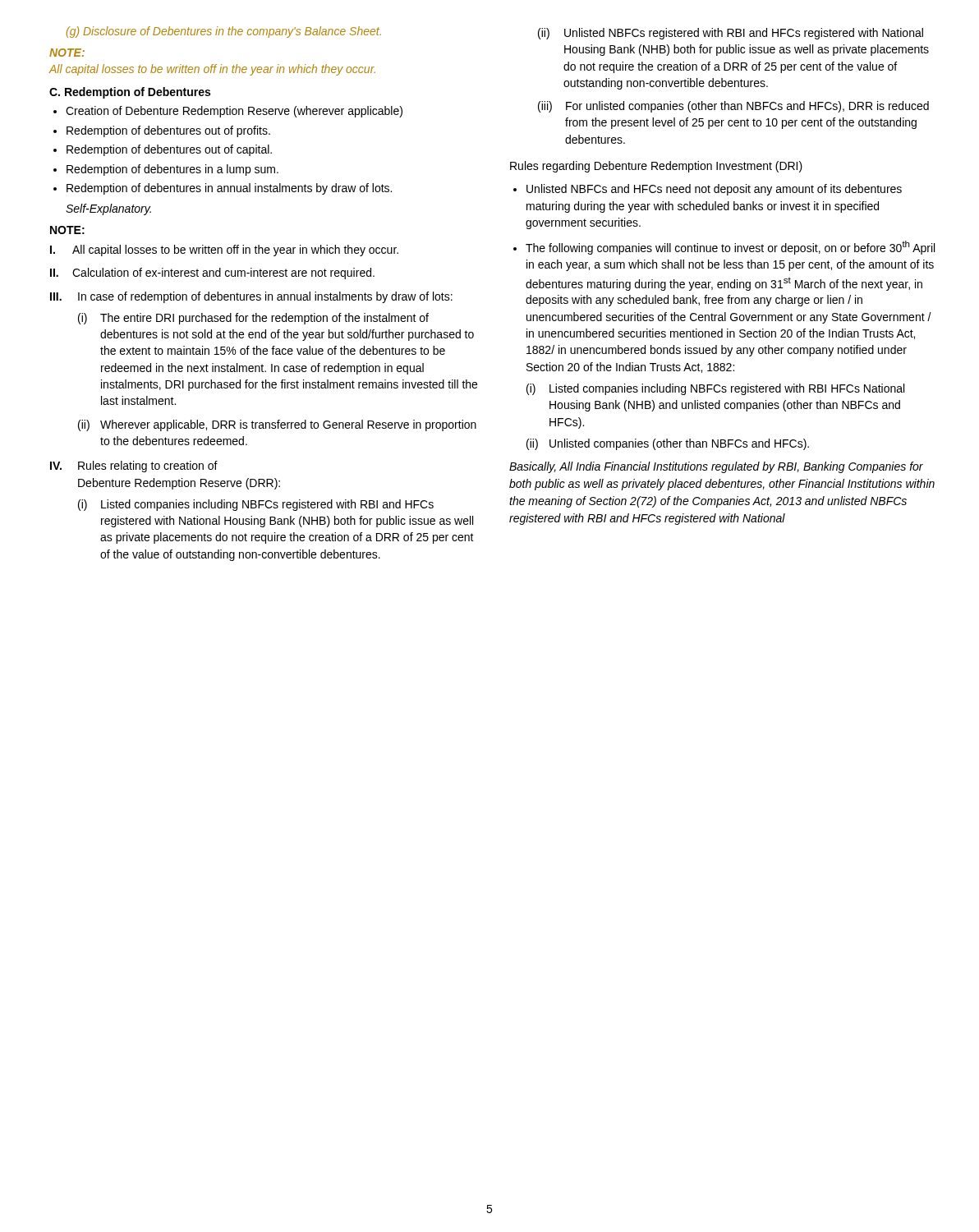Select the passage starting "(ii) Unlisted NBFCs registered with RBI"

(x=737, y=58)
